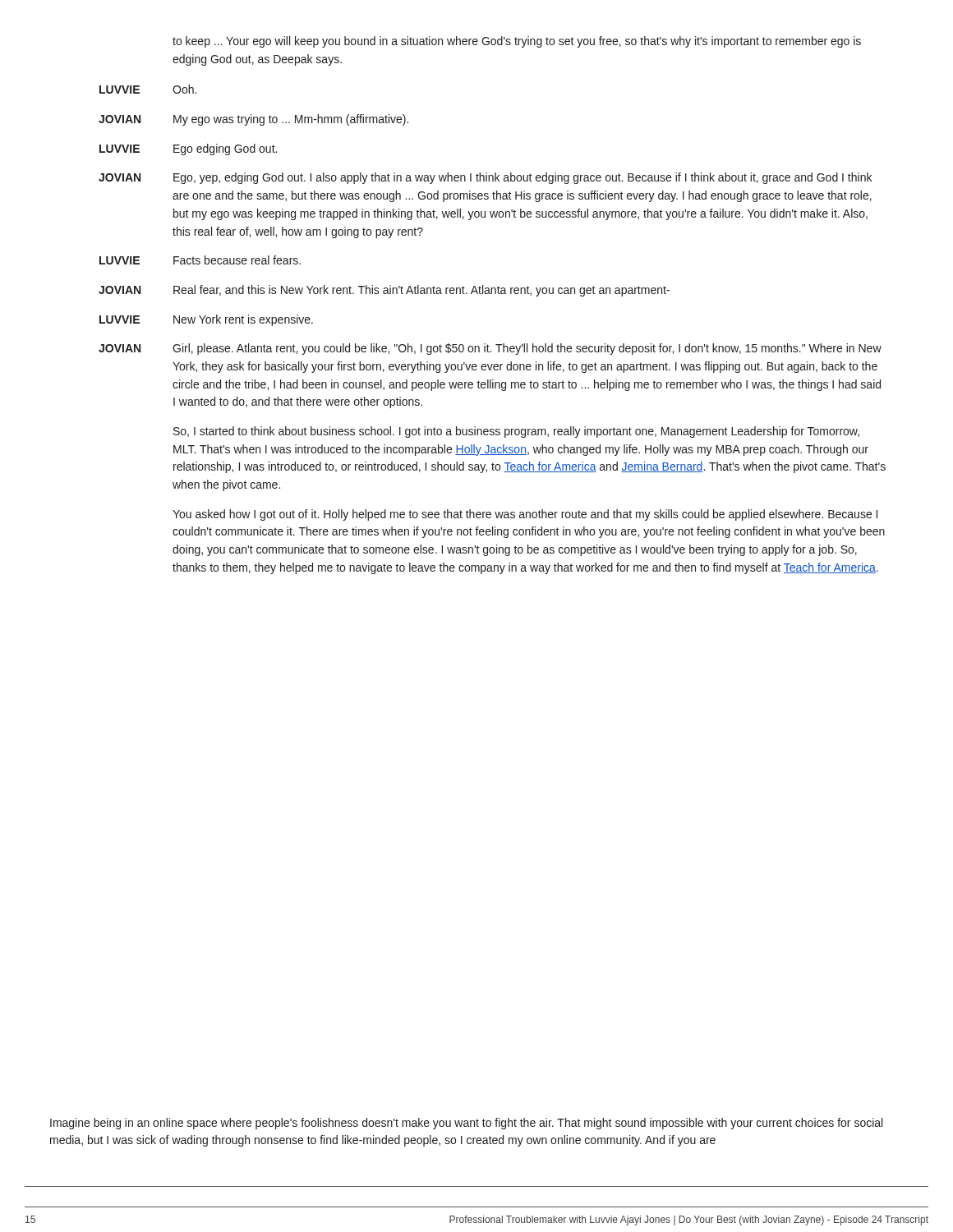Screen dimensions: 1232x953
Task: Find the block on this page that starts "JOVIAN Girl, please. Atlanta"
Action: [x=493, y=376]
